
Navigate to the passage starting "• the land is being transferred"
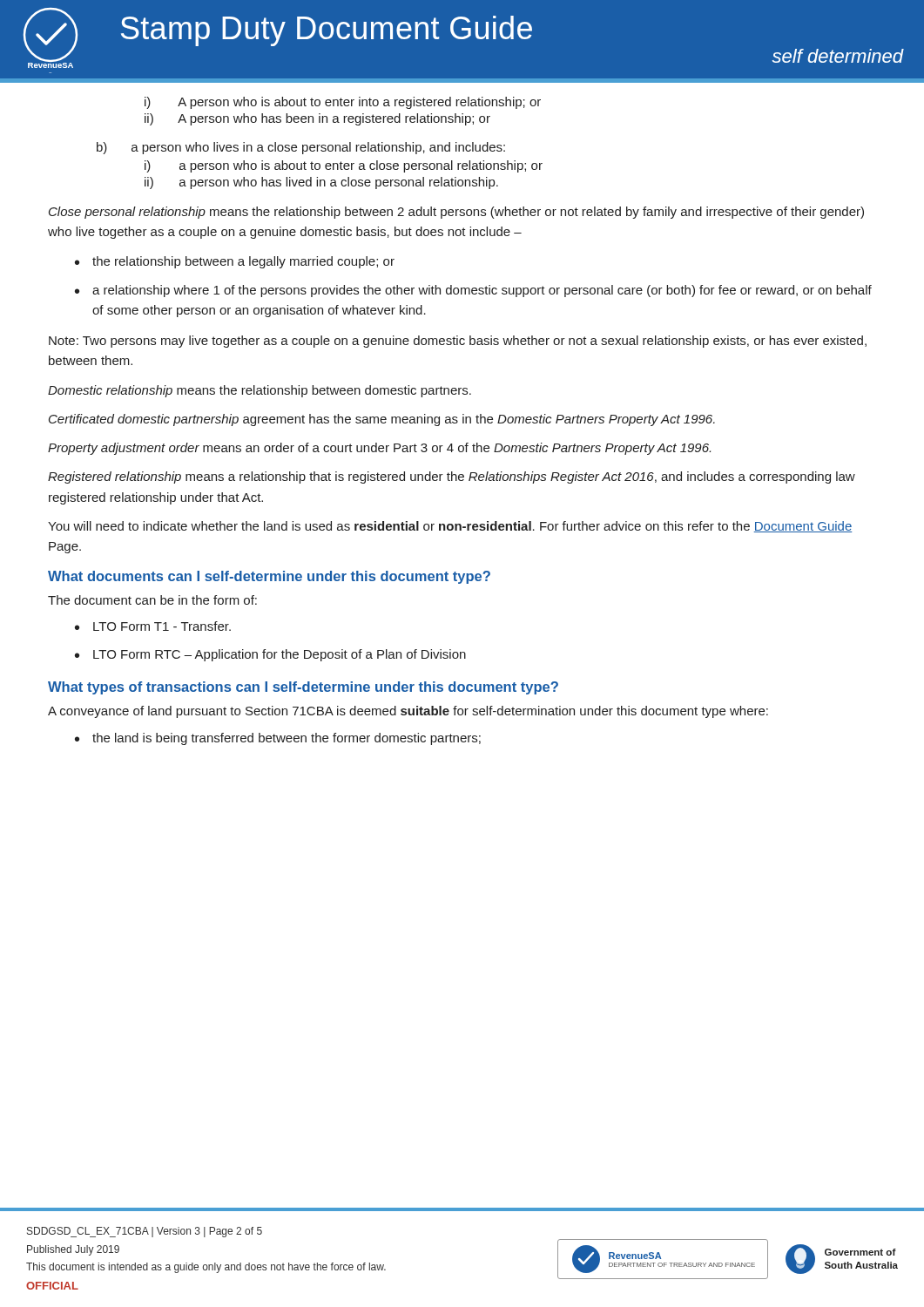278,739
